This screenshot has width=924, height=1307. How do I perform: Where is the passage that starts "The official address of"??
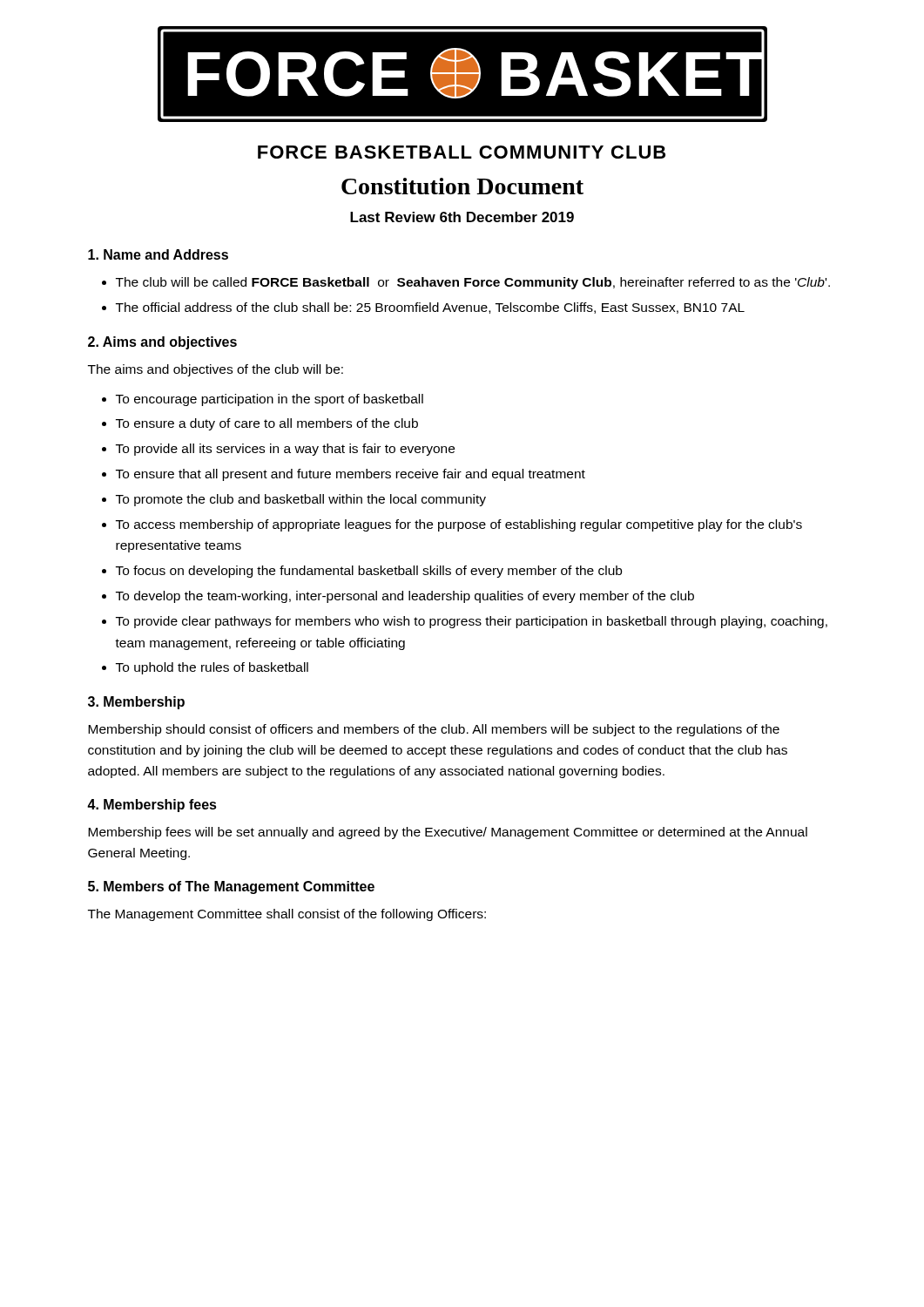coord(430,307)
